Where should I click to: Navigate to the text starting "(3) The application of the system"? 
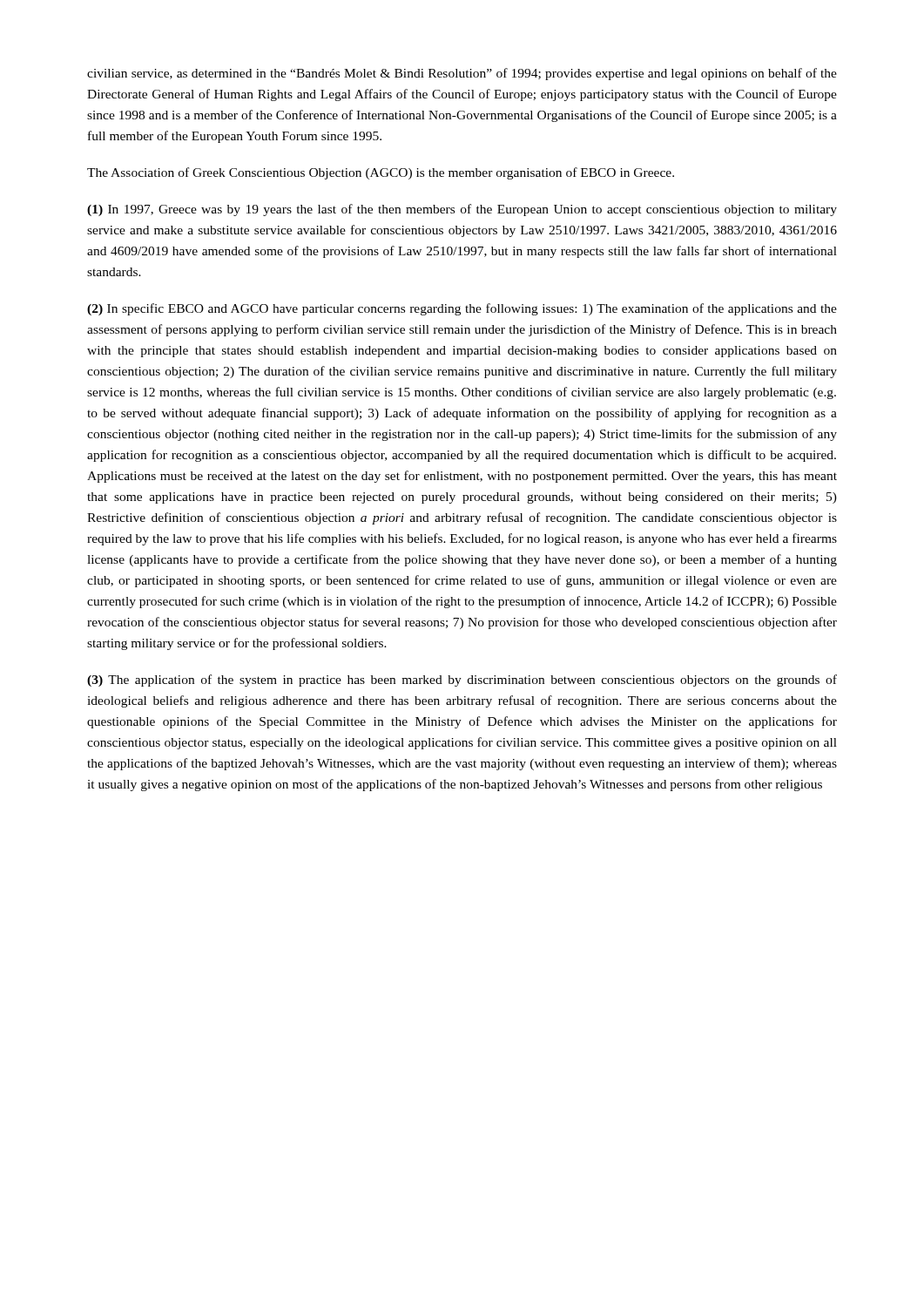pos(462,732)
